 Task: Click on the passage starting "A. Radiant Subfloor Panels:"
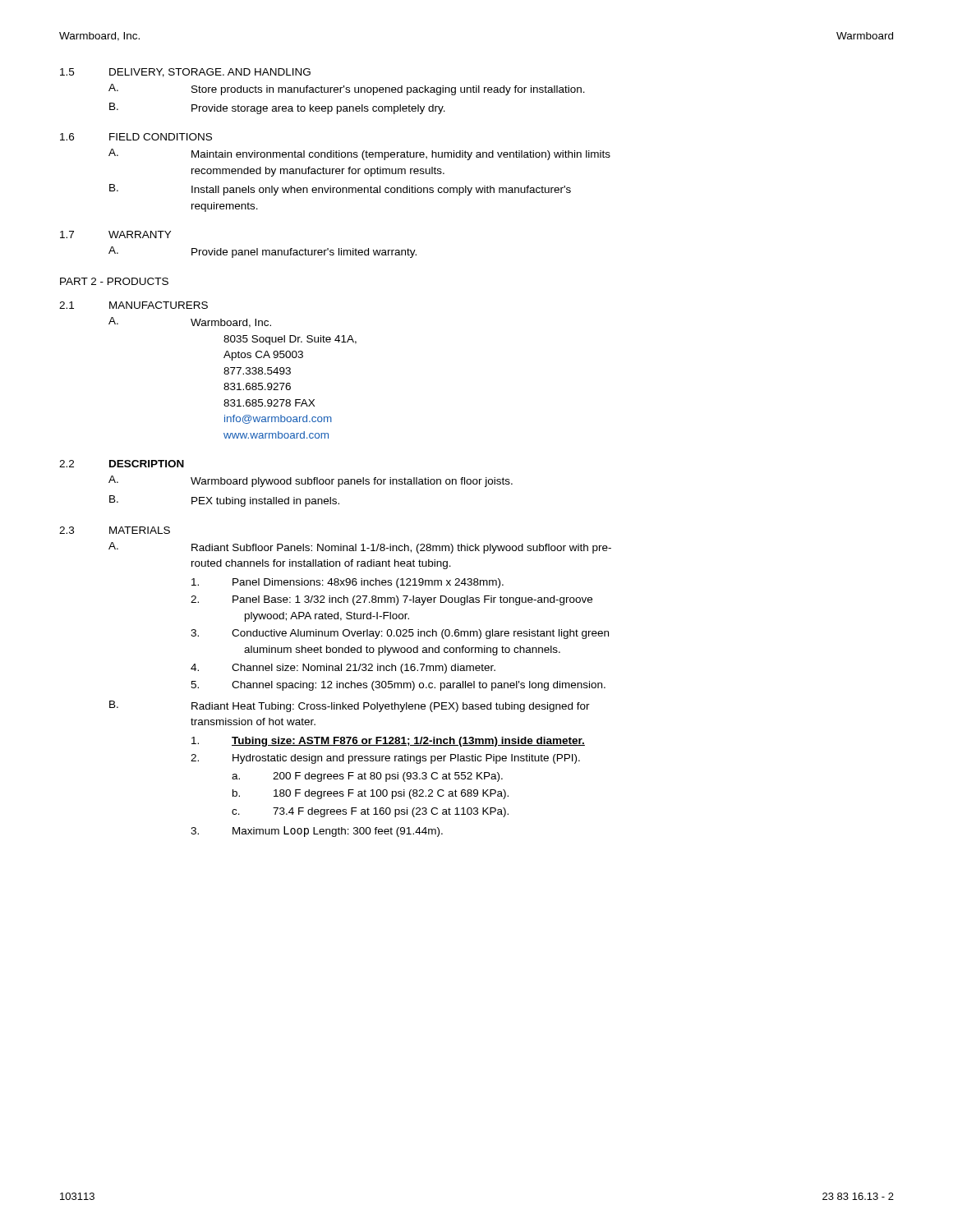[360, 548]
